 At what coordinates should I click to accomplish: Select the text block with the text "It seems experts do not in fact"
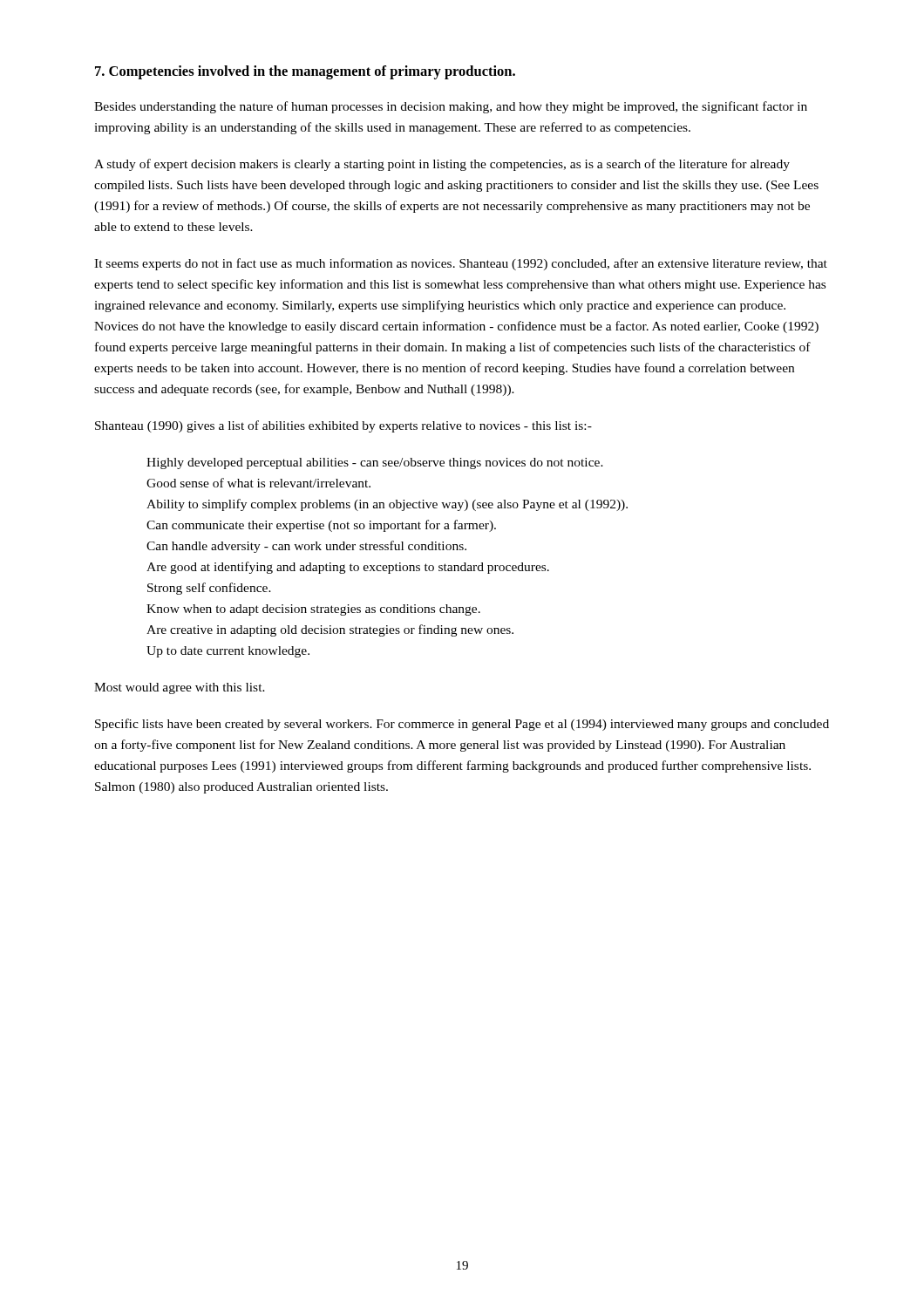[x=461, y=326]
